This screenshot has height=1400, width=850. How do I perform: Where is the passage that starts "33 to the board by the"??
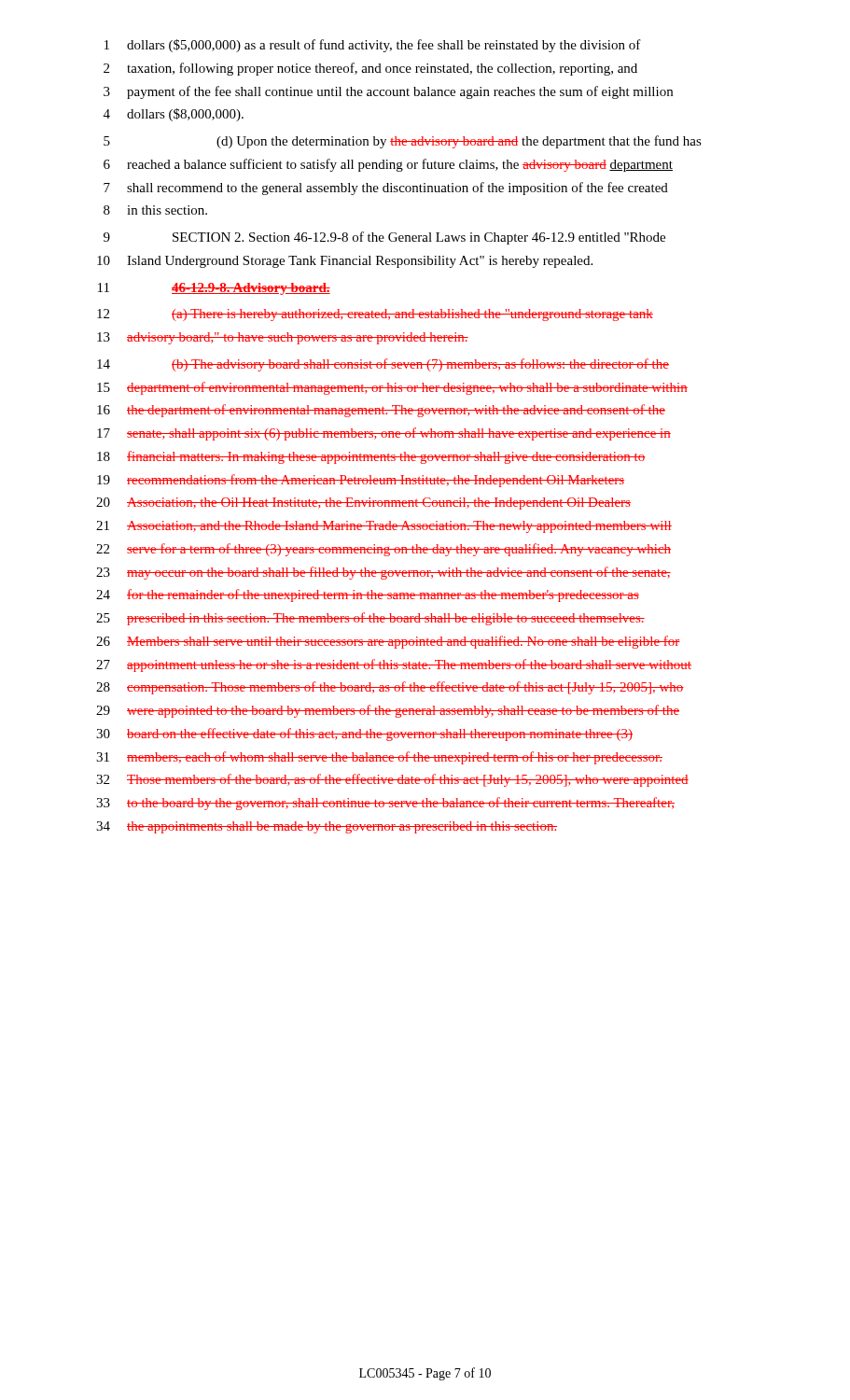tap(434, 803)
